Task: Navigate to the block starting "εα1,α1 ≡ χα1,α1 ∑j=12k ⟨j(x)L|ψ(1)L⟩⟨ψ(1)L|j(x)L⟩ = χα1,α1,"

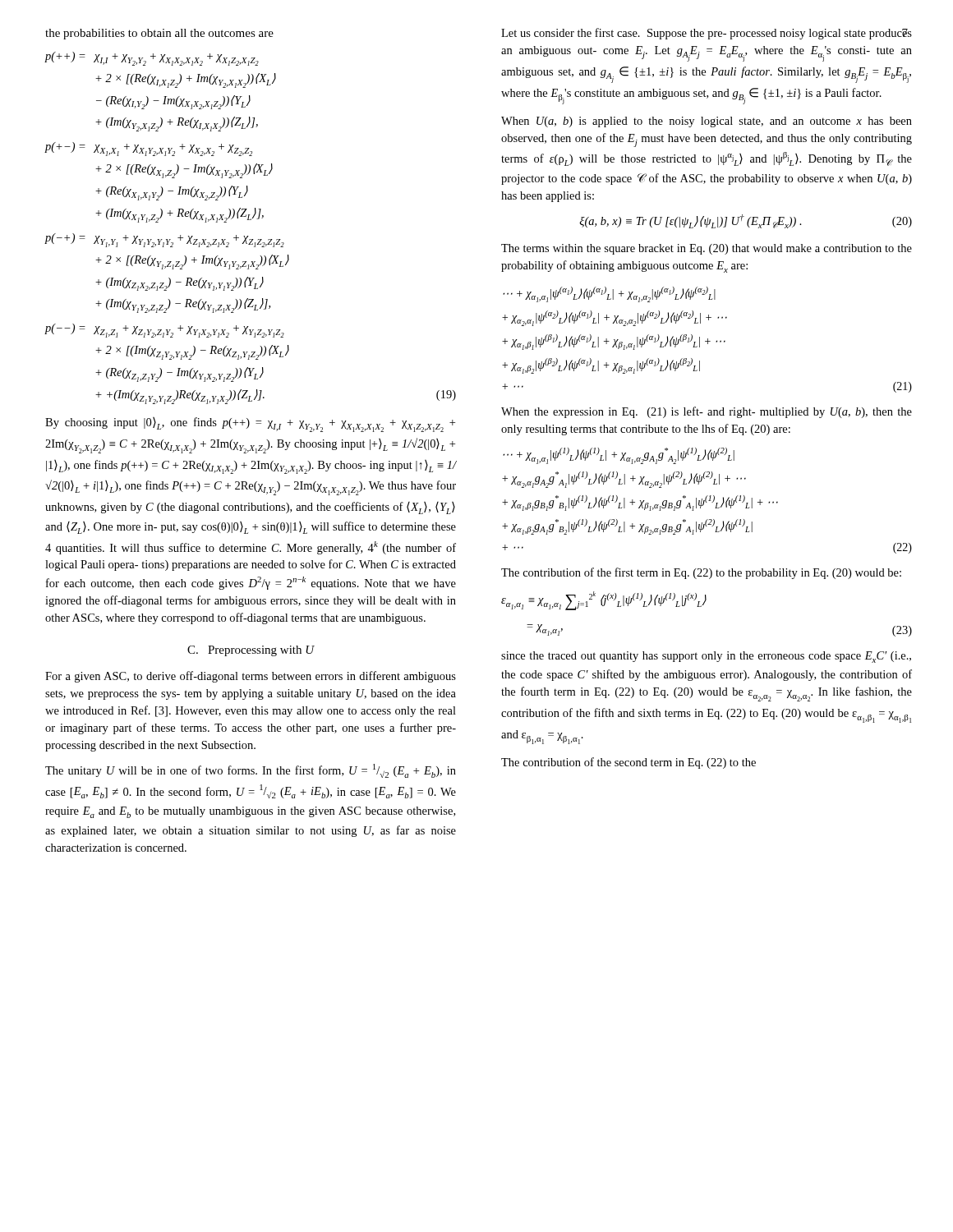Action: tap(707, 613)
